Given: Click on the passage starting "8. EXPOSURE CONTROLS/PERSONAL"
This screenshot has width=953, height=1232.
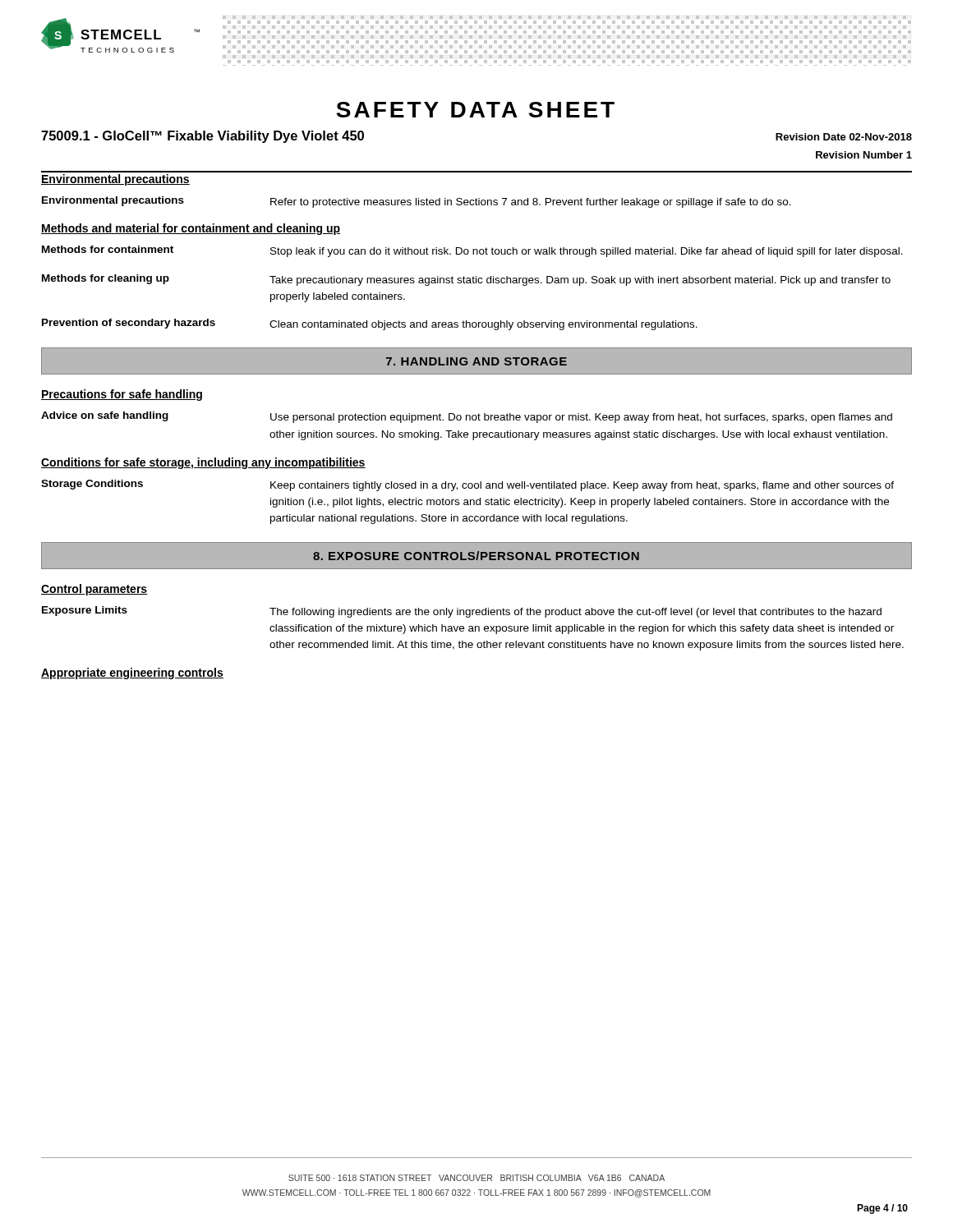Looking at the screenshot, I should pyautogui.click(x=476, y=555).
